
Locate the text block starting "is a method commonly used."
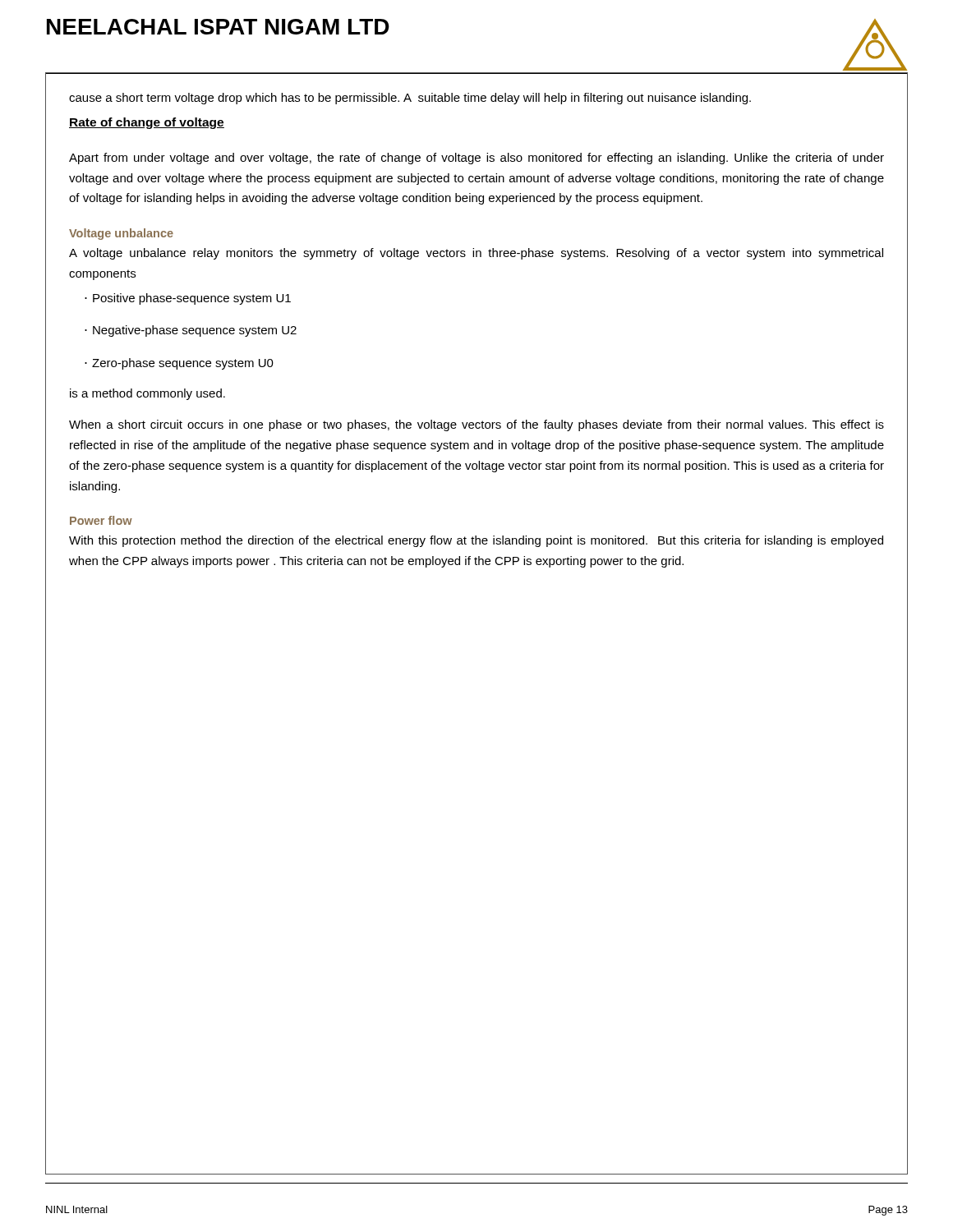pyautogui.click(x=147, y=393)
